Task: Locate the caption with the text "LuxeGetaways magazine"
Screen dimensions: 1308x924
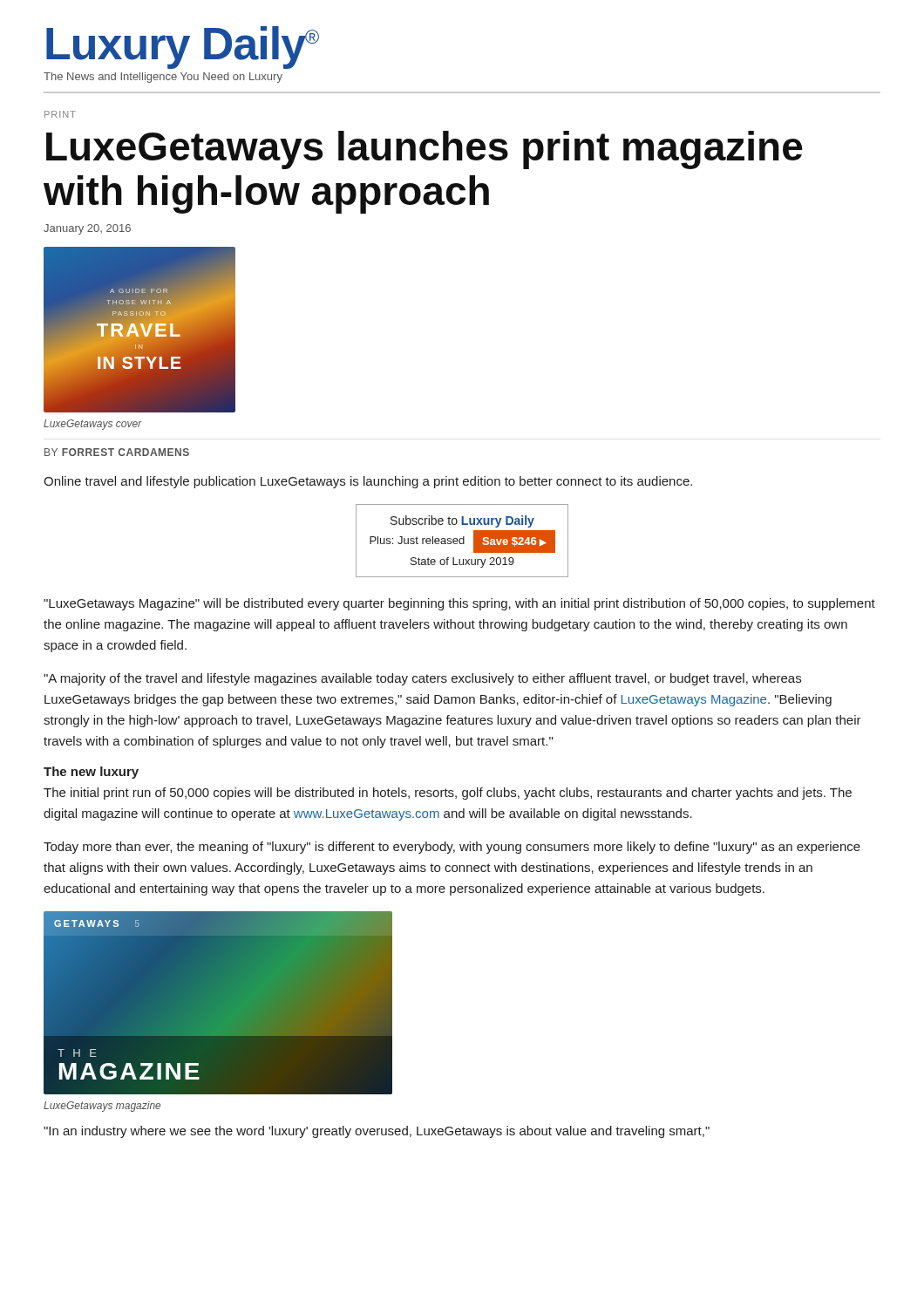Action: point(102,1106)
